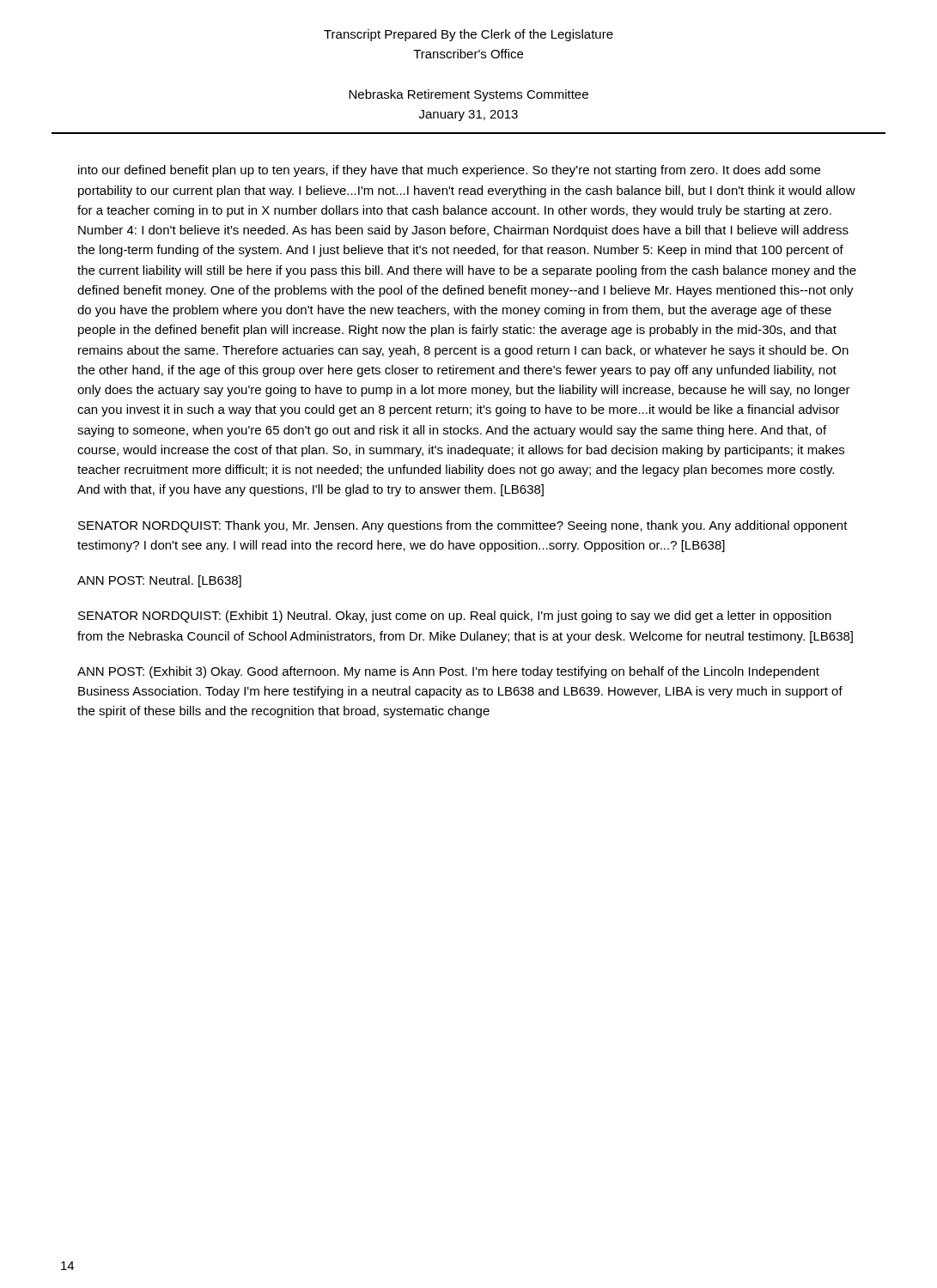Select the text block containing "ANN POST: (Exhibit 3) Okay. Good"
937x1288 pixels.
(x=460, y=691)
